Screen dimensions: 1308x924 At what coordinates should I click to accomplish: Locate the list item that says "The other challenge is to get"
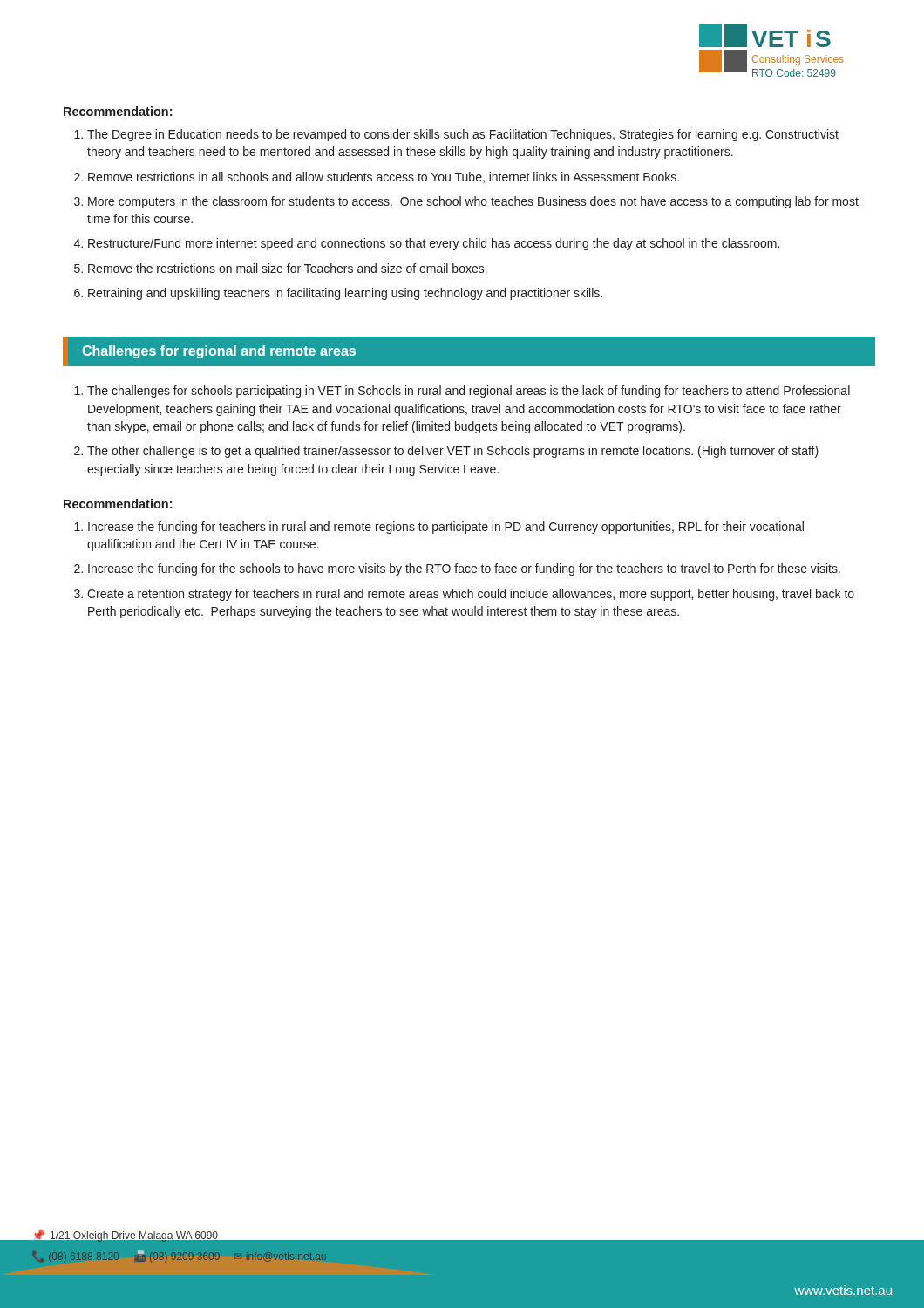coord(453,460)
